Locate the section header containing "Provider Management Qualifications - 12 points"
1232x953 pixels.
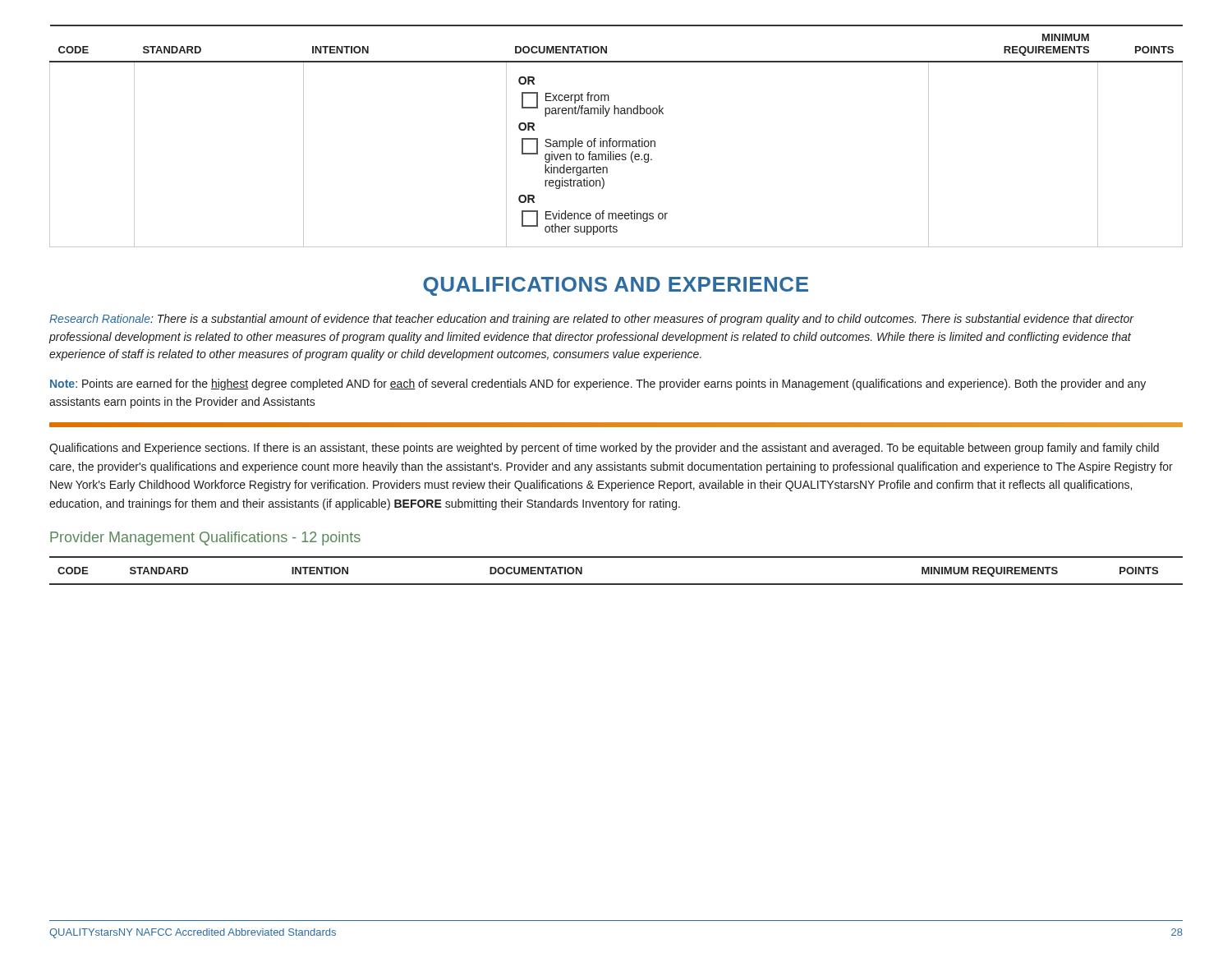pyautogui.click(x=205, y=537)
